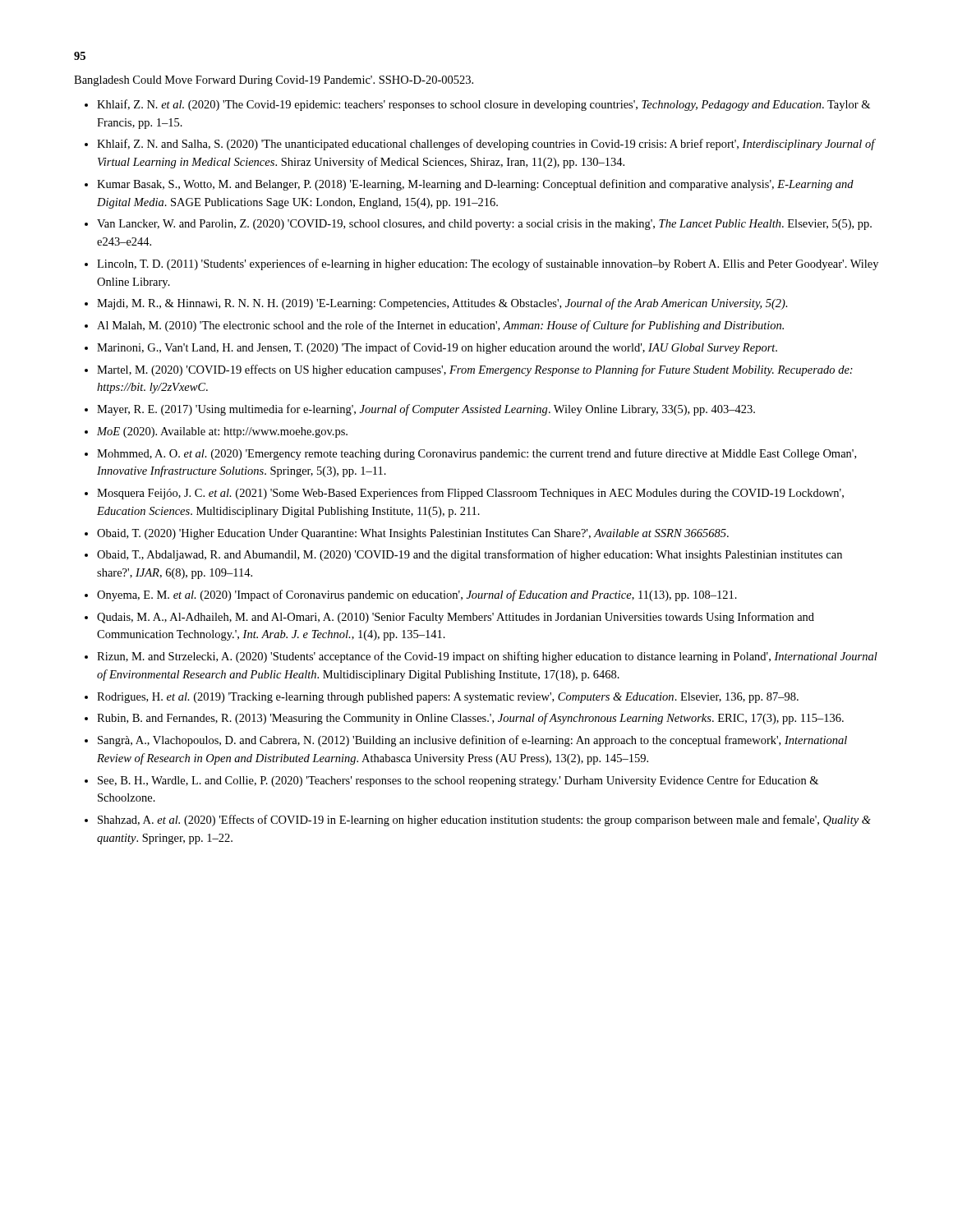This screenshot has width=953, height=1232.
Task: Find the block starting "Khlaif, Z. N. and Salha, S. (2020)"
Action: pyautogui.click(x=486, y=153)
